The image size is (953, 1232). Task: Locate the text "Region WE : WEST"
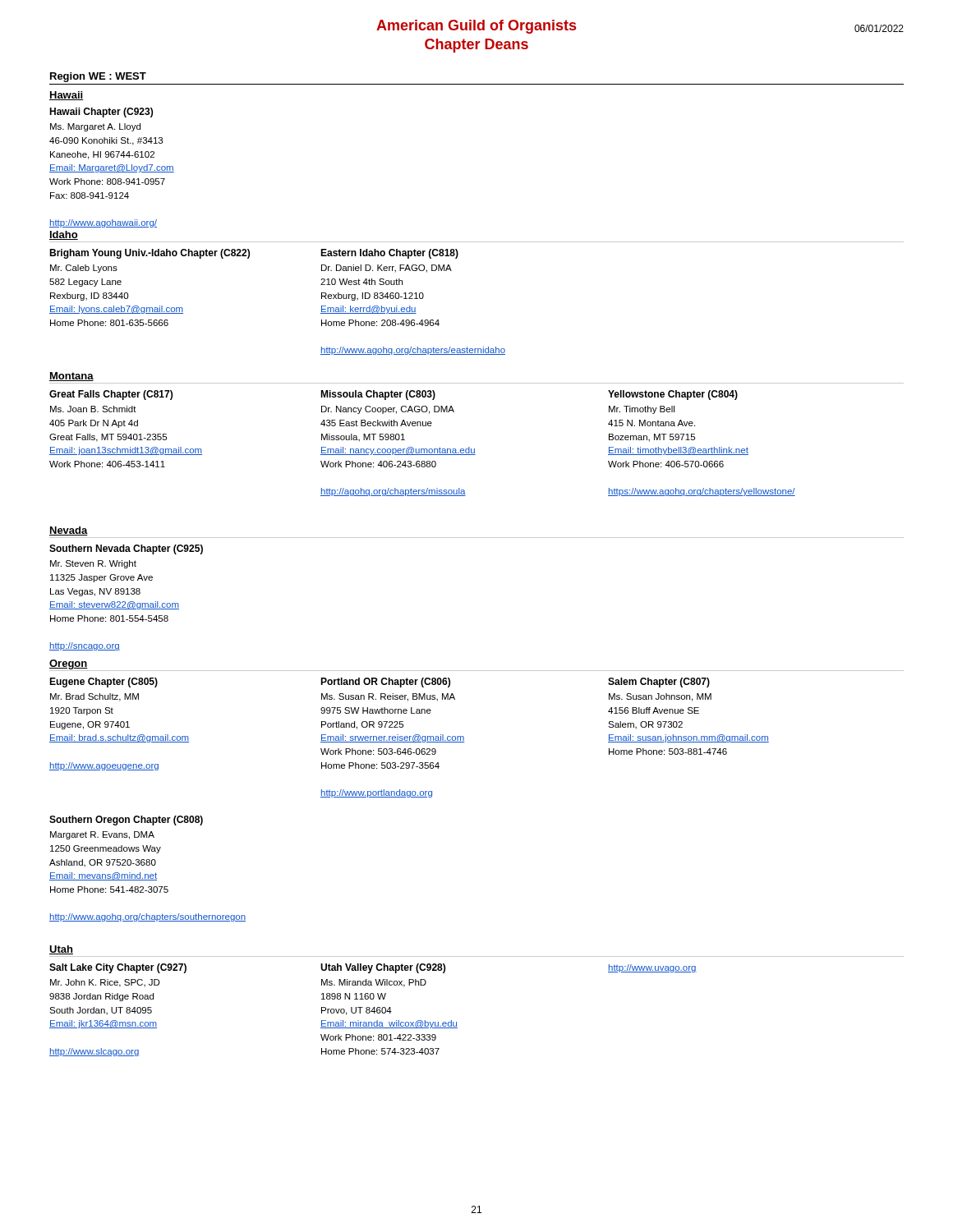pyautogui.click(x=98, y=76)
